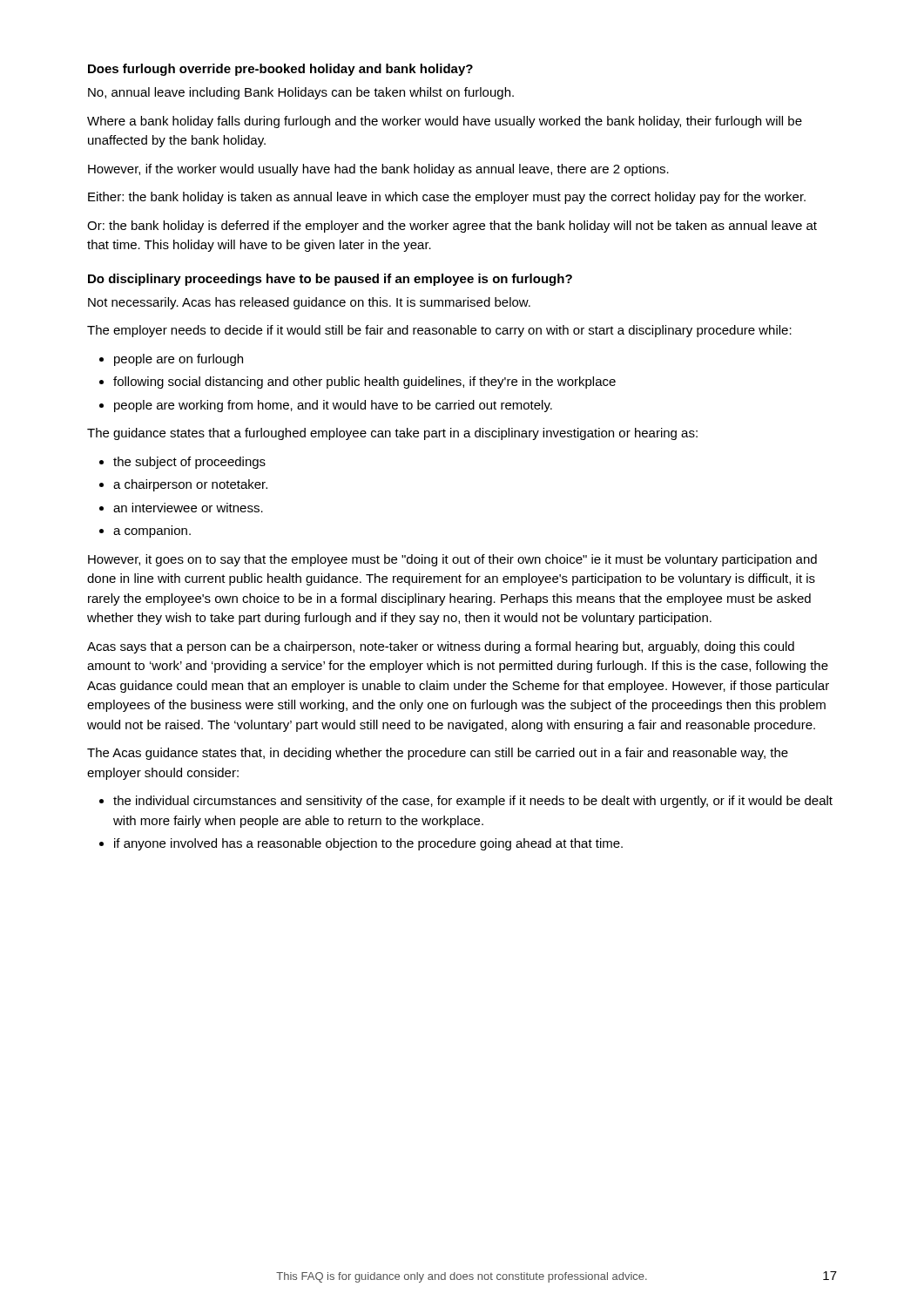
Task: Navigate to the region starting "Does furlough override"
Action: (x=280, y=68)
